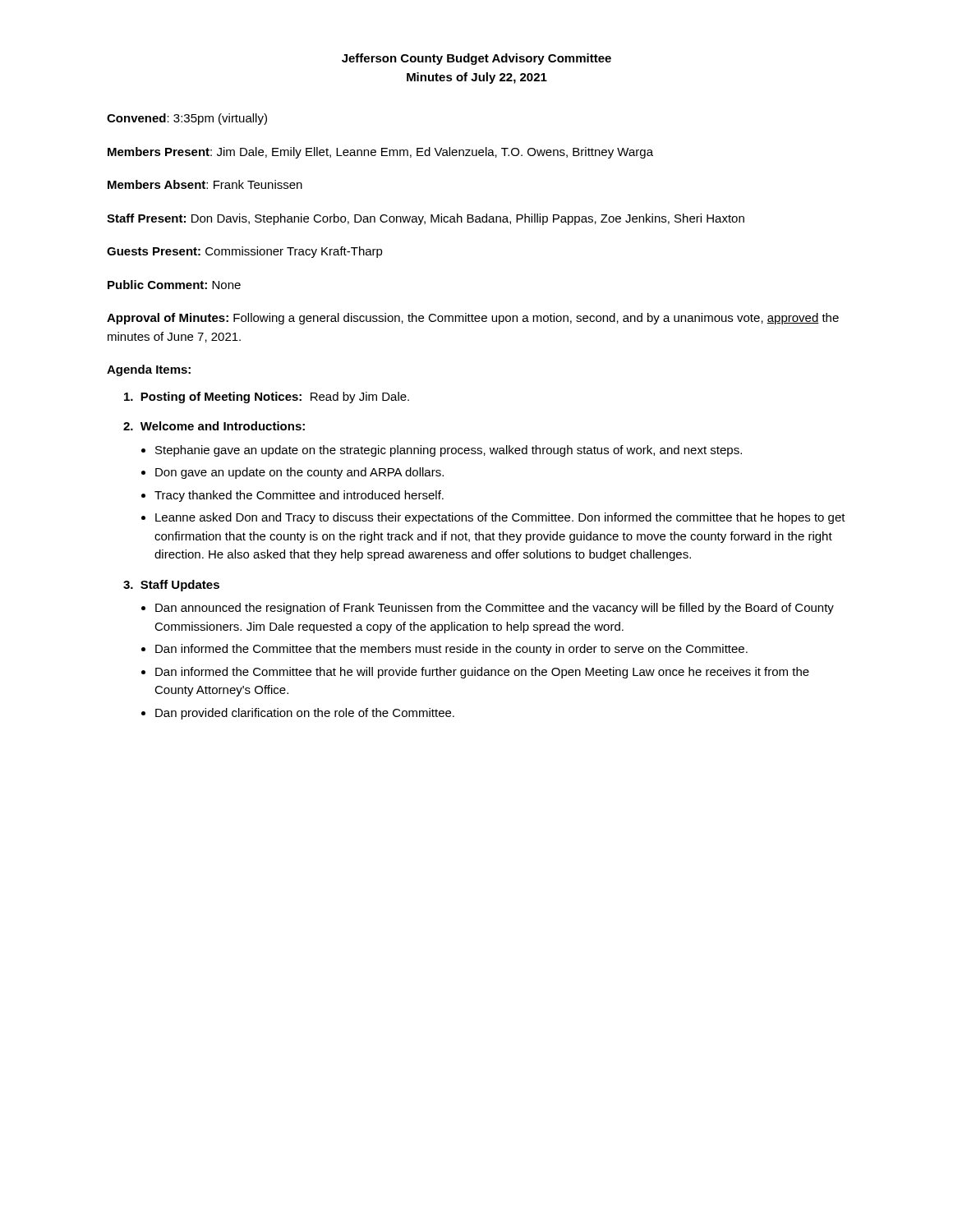The width and height of the screenshot is (953, 1232).
Task: Find the block on this page that starts "Don gave an update on"
Action: pos(300,472)
